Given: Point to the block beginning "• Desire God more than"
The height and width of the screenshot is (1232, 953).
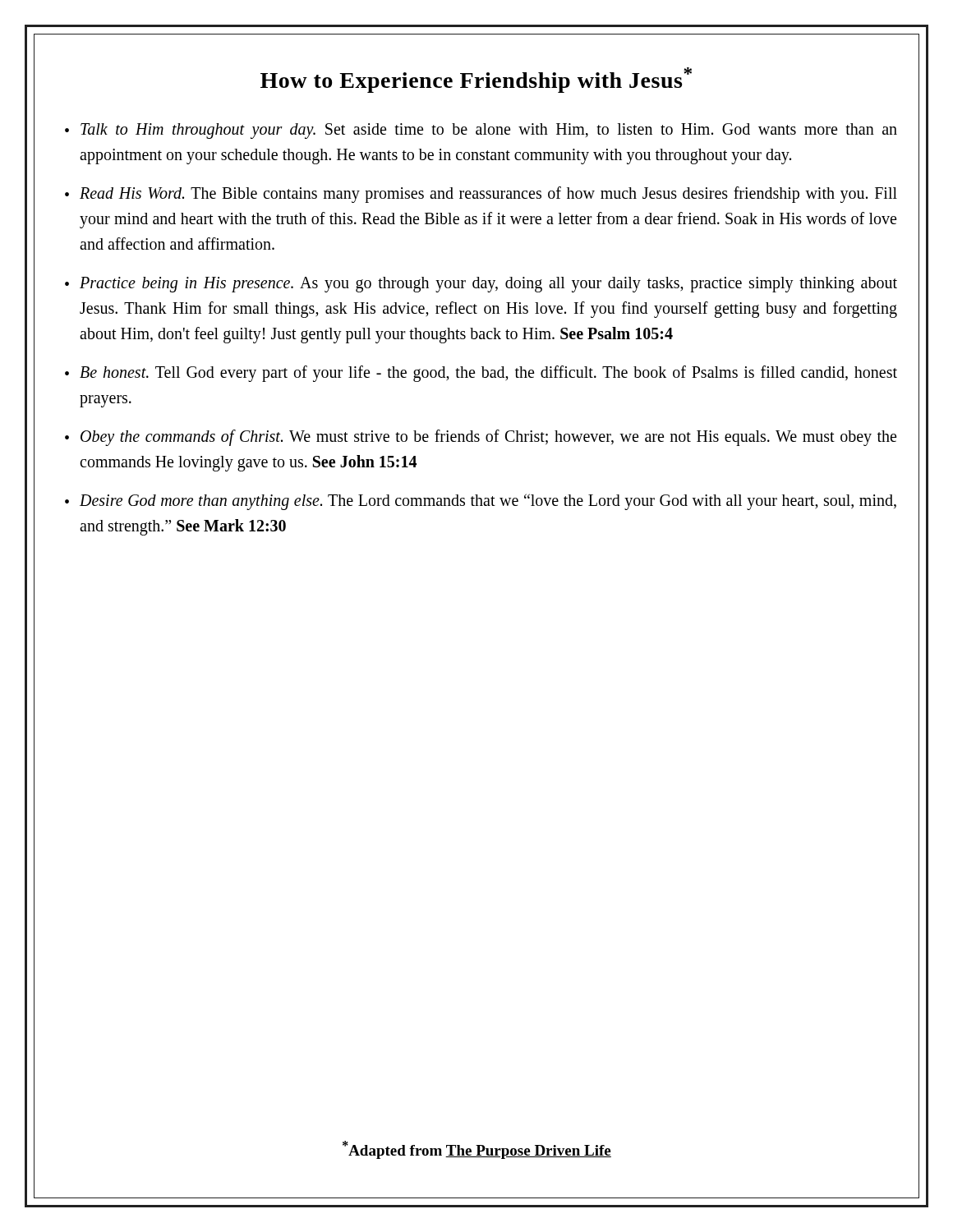Looking at the screenshot, I should coord(481,514).
